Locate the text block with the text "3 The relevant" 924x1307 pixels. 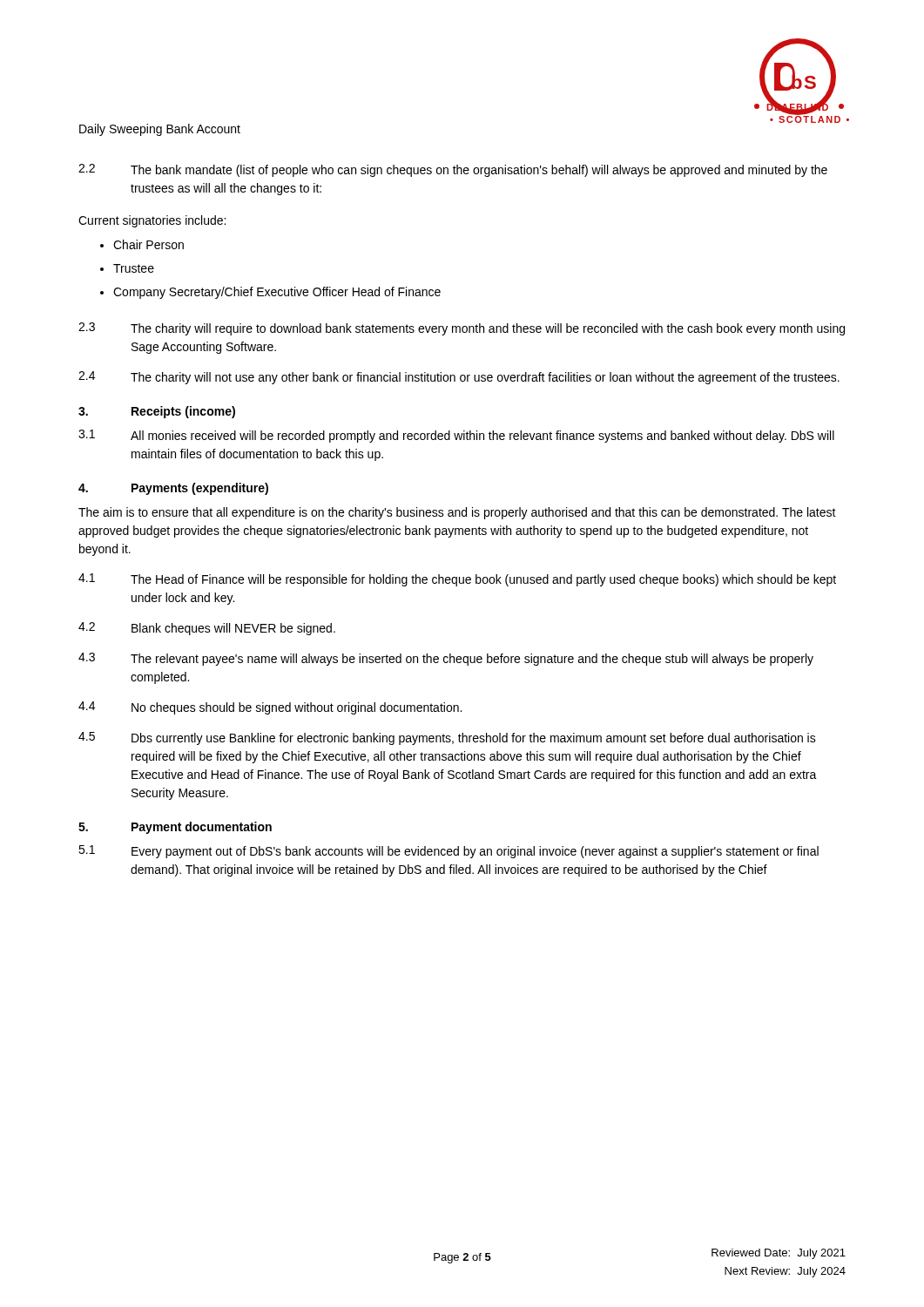(x=462, y=668)
